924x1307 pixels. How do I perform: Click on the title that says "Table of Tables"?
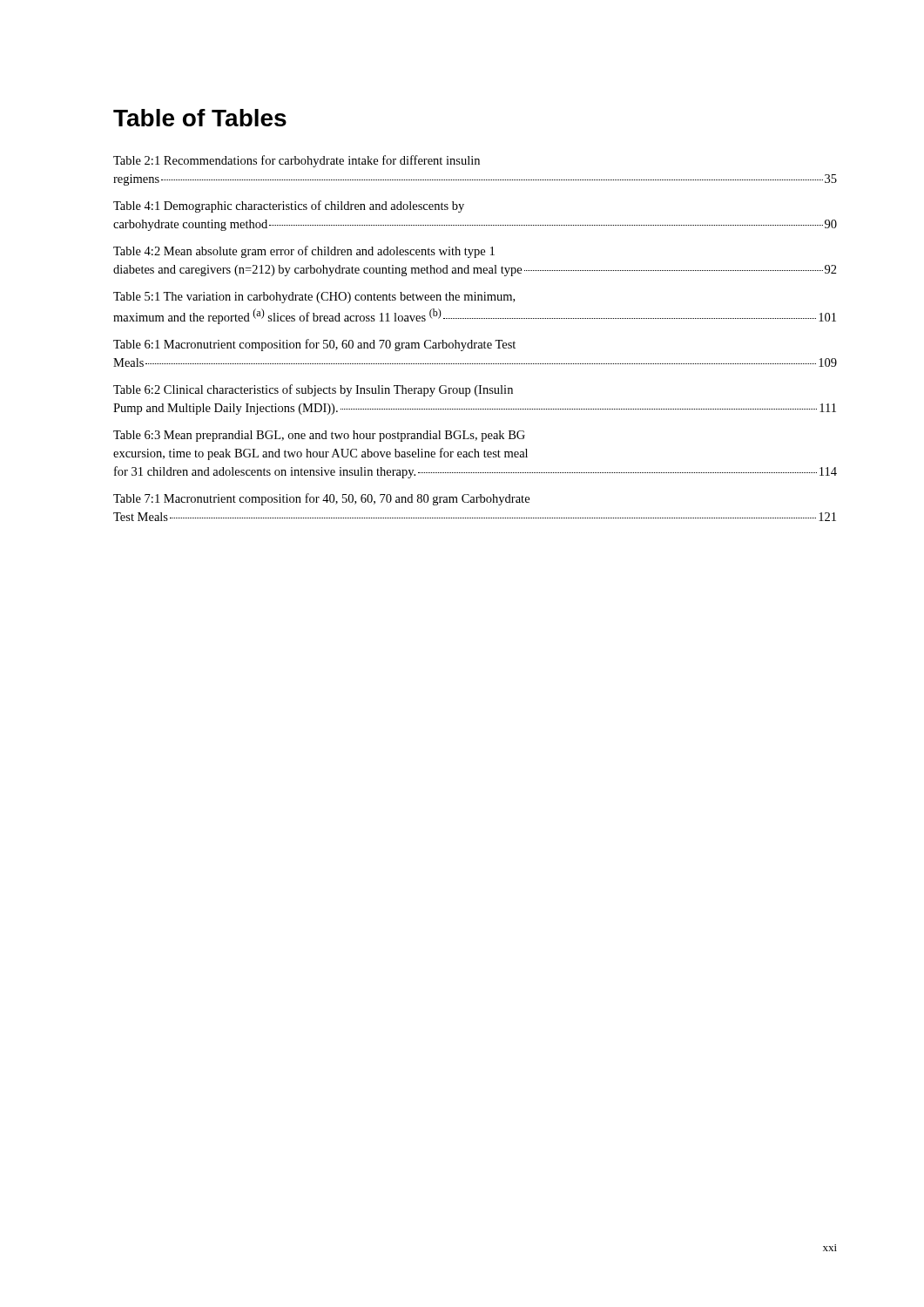pyautogui.click(x=200, y=118)
